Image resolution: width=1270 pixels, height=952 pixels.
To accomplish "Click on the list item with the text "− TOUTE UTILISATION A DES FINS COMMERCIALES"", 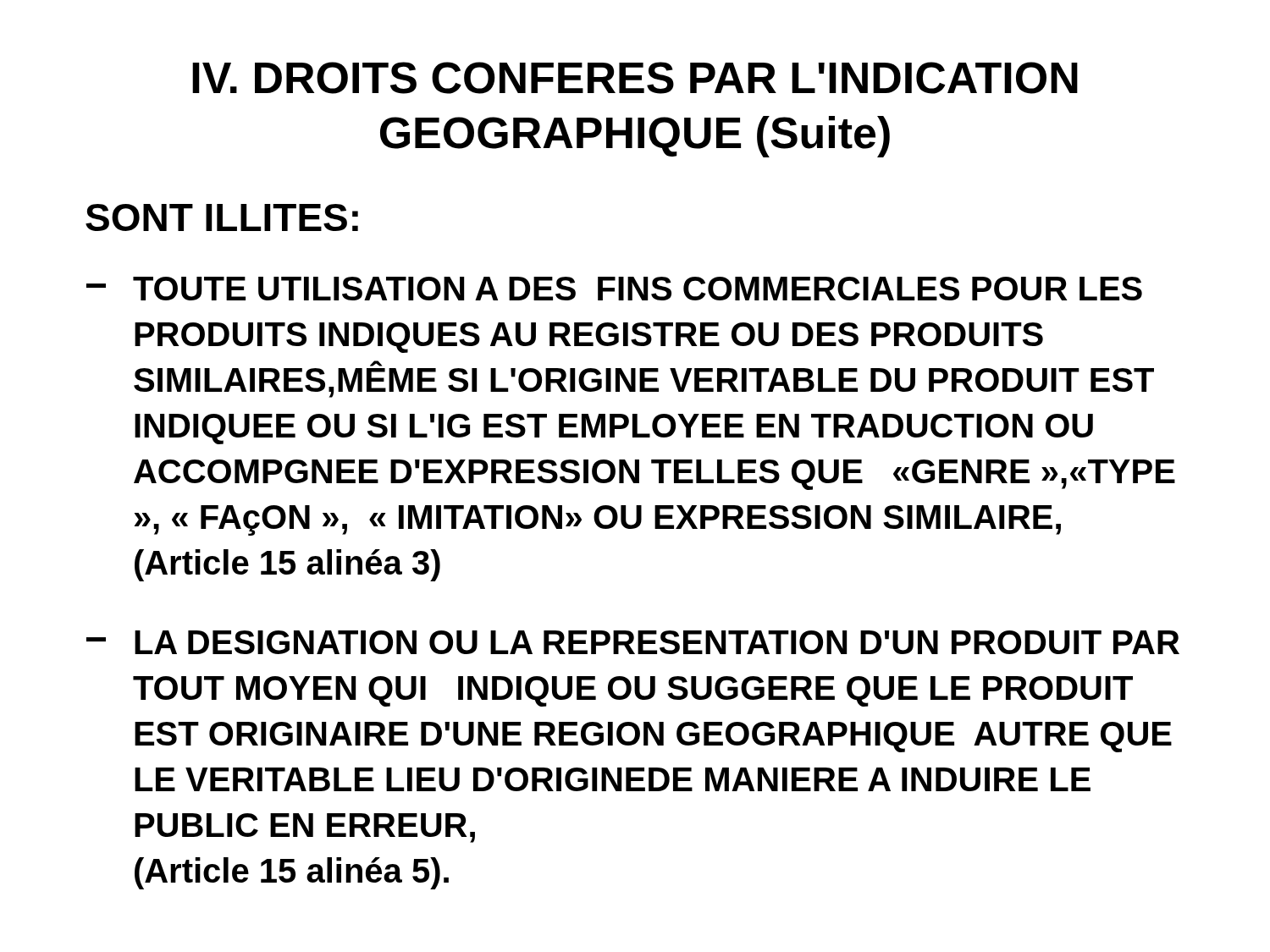I will (635, 426).
